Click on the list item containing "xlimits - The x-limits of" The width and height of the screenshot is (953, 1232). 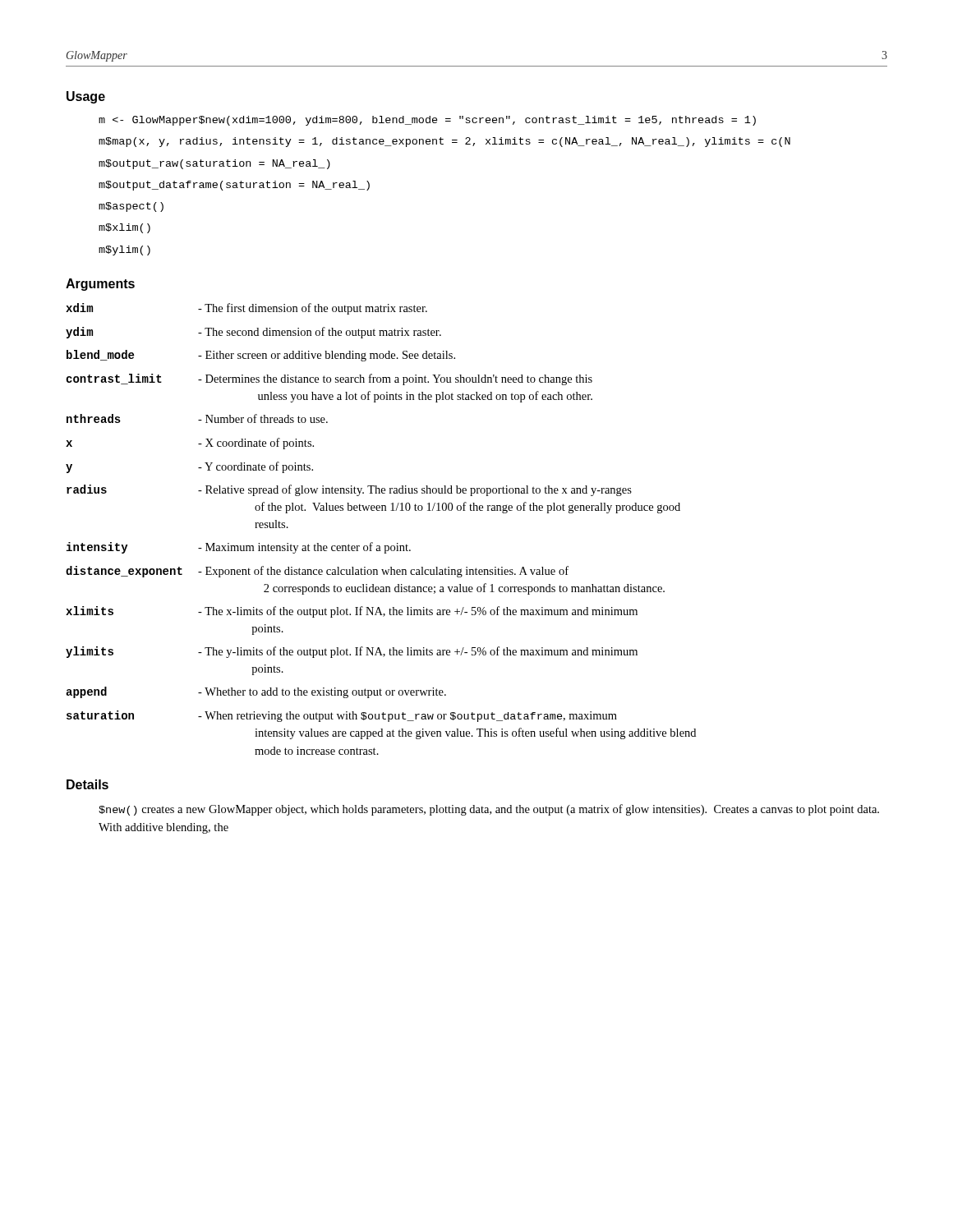pyautogui.click(x=352, y=620)
